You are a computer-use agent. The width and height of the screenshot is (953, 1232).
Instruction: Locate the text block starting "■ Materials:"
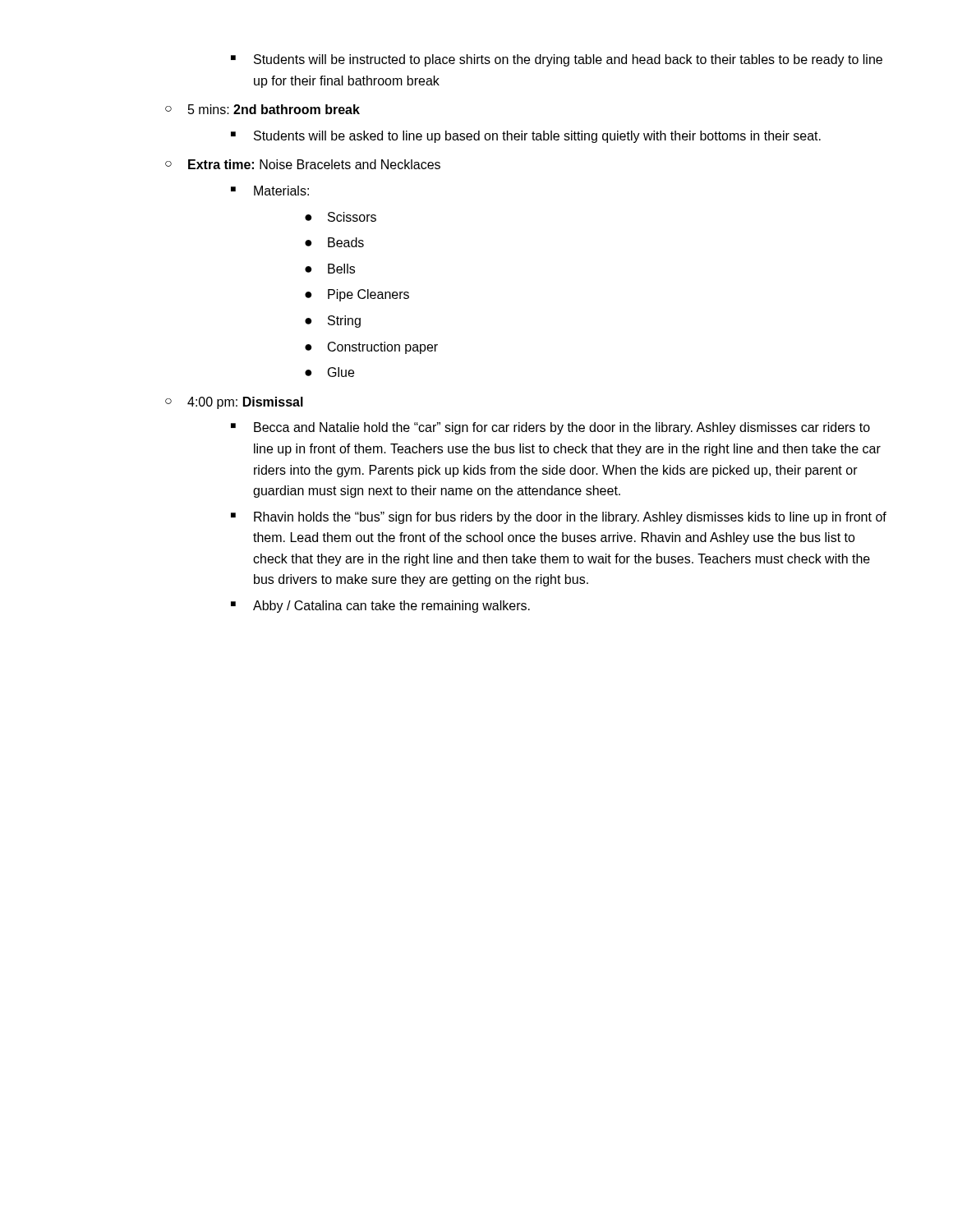pyautogui.click(x=270, y=191)
